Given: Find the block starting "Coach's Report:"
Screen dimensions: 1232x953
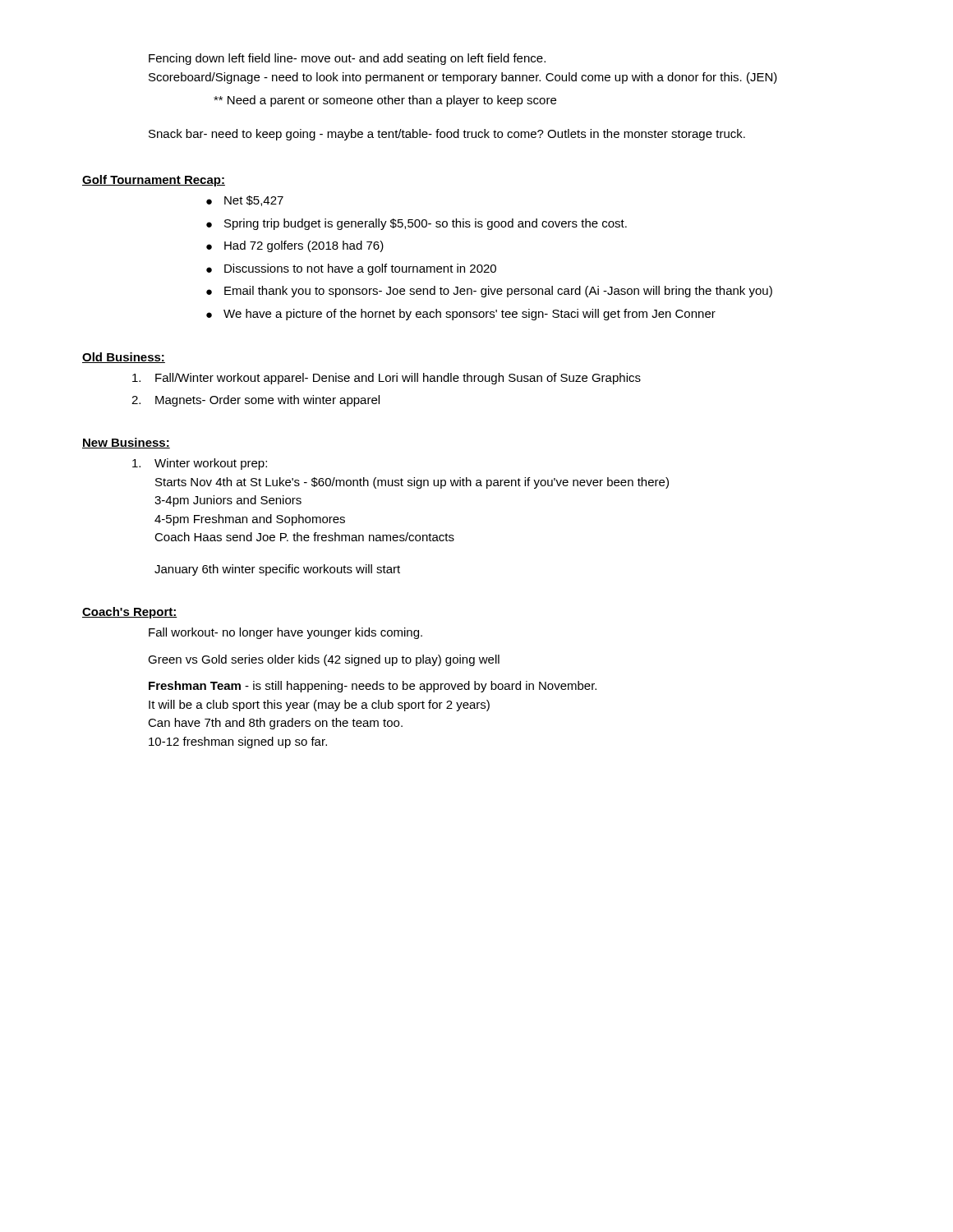Looking at the screenshot, I should (x=130, y=612).
